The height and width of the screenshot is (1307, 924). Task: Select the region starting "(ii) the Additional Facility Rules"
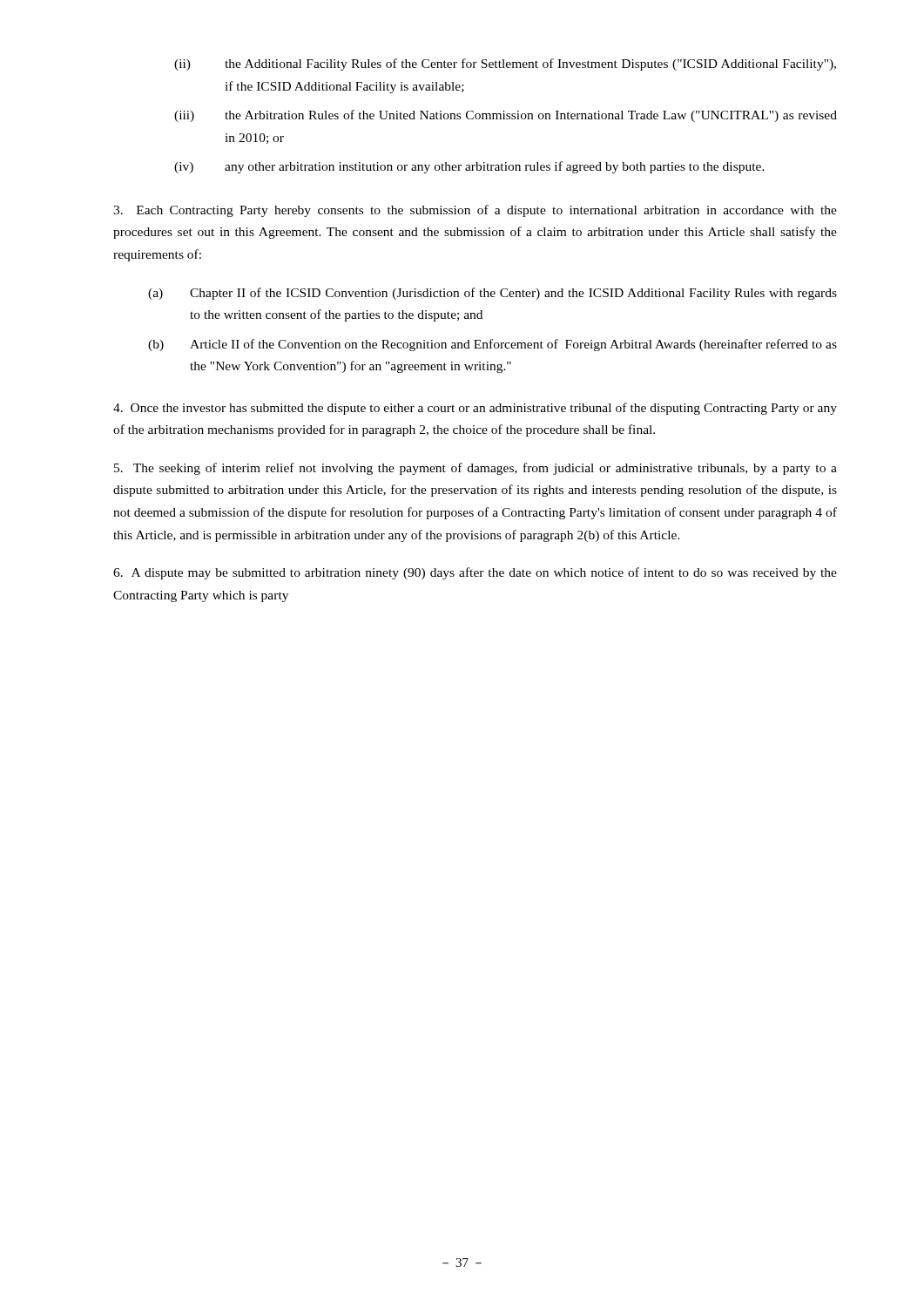pos(506,75)
